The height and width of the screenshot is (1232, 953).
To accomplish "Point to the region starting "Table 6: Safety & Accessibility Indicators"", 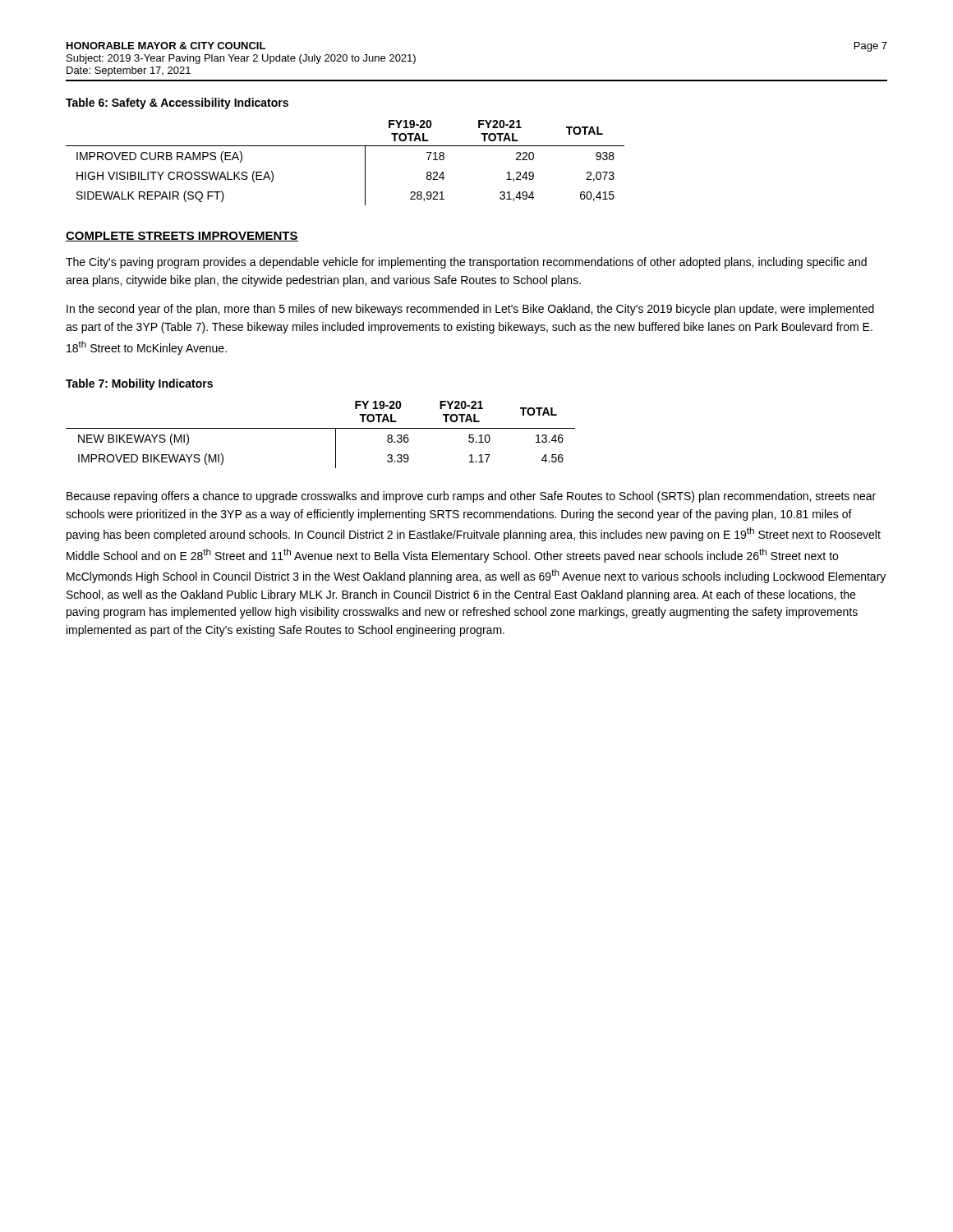I will [x=177, y=103].
